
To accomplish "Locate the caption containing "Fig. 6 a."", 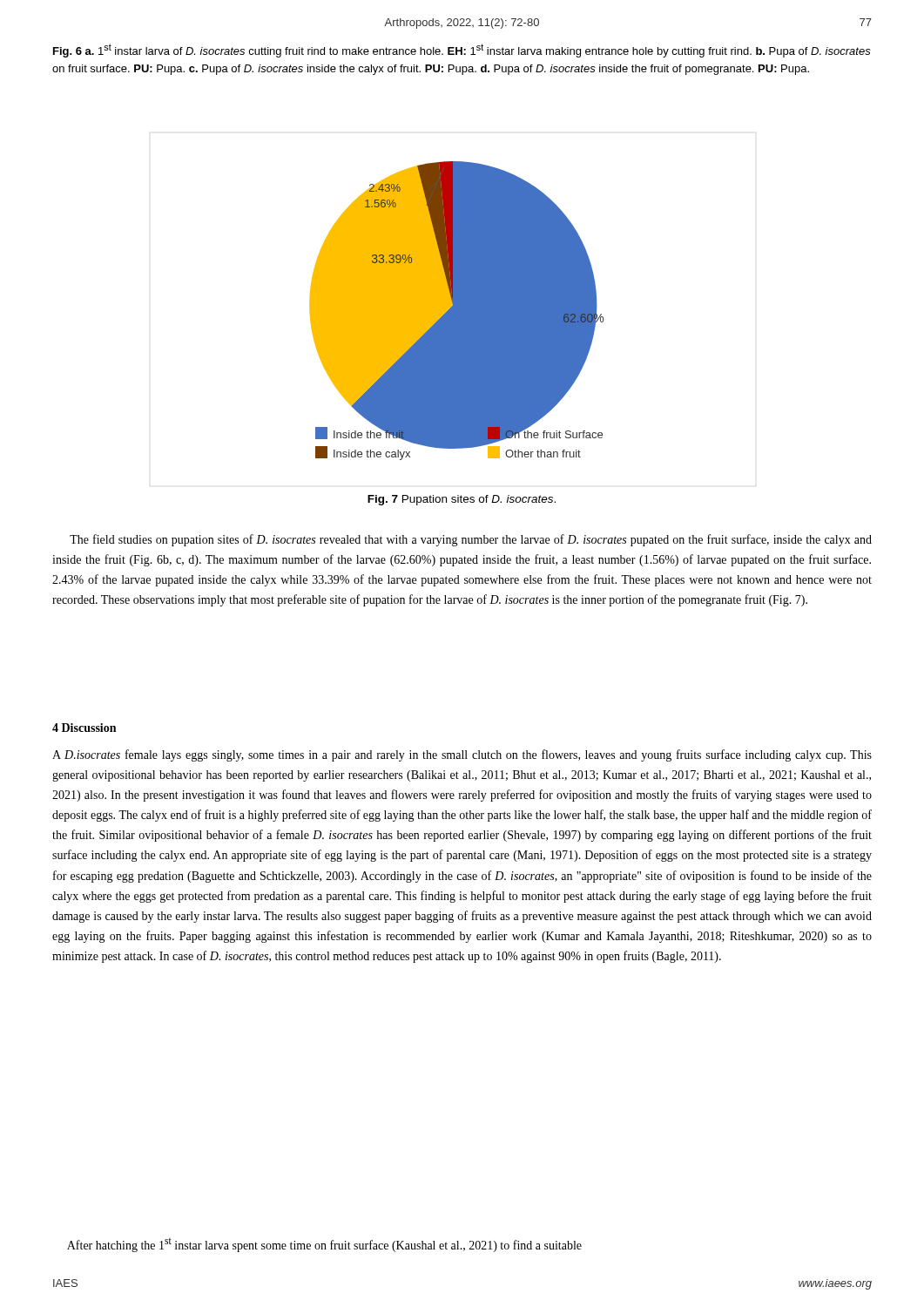I will pos(461,58).
